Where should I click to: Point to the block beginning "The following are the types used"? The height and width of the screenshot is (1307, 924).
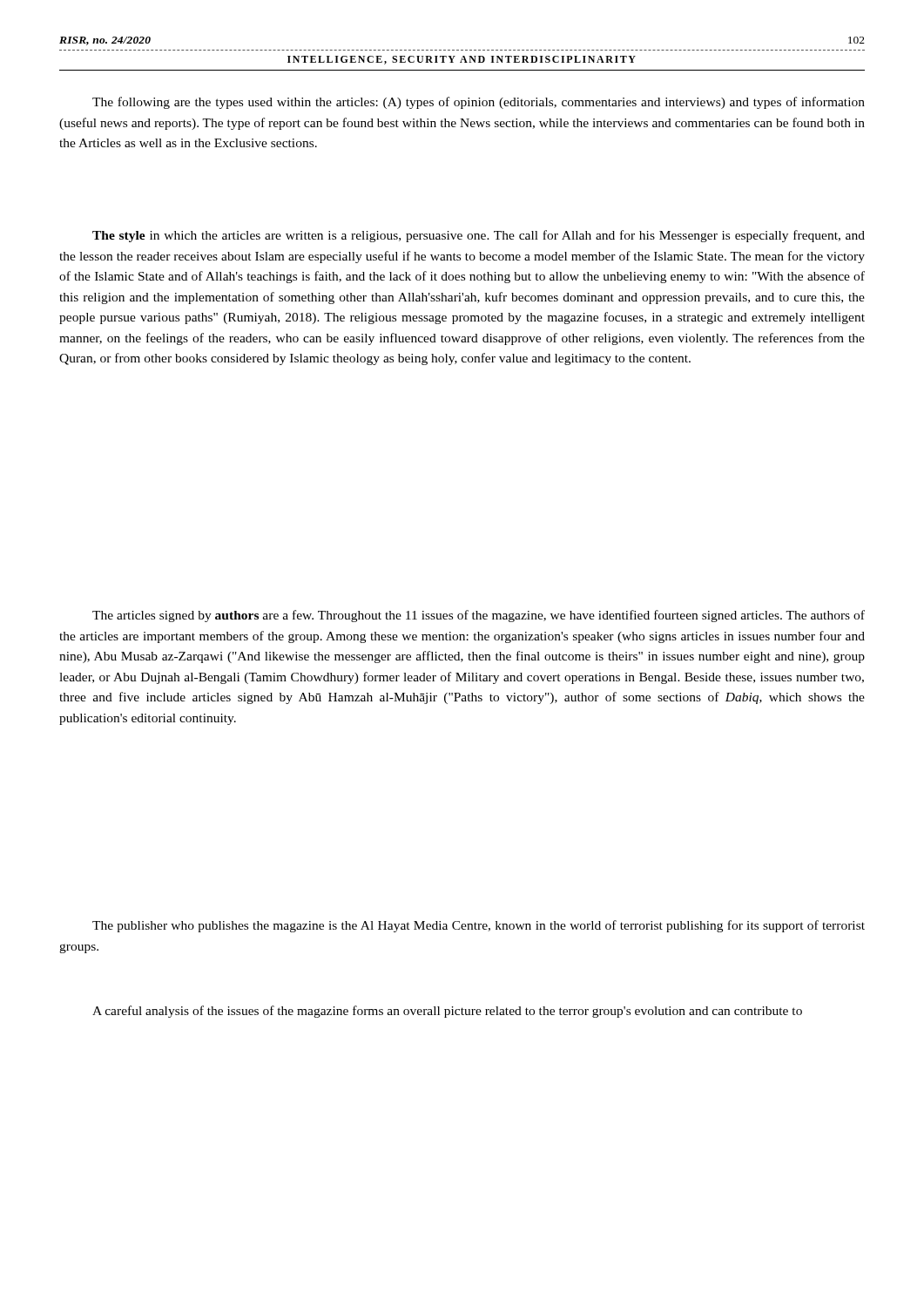tap(462, 122)
